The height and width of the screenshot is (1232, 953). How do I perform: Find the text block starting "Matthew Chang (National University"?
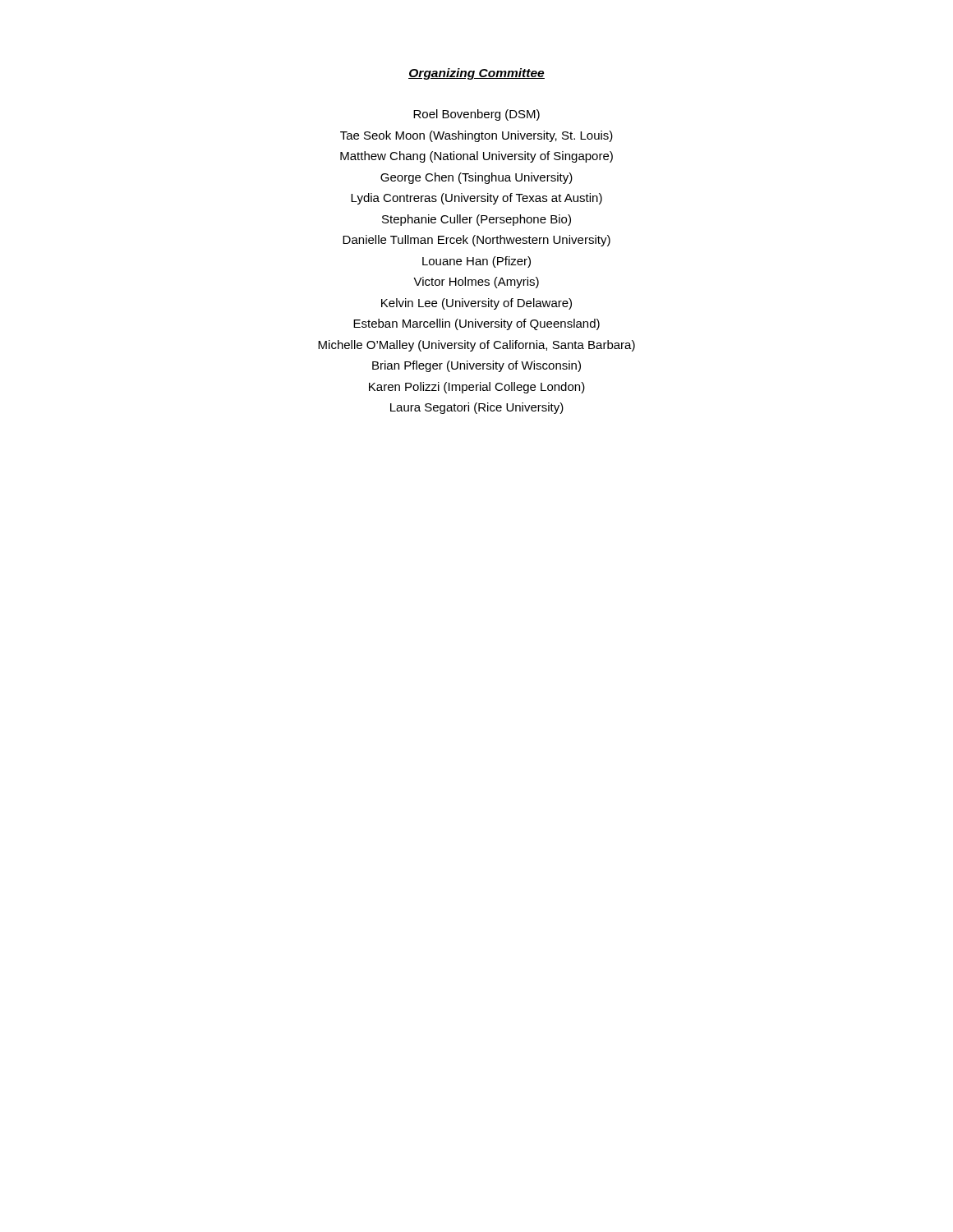[x=476, y=156]
